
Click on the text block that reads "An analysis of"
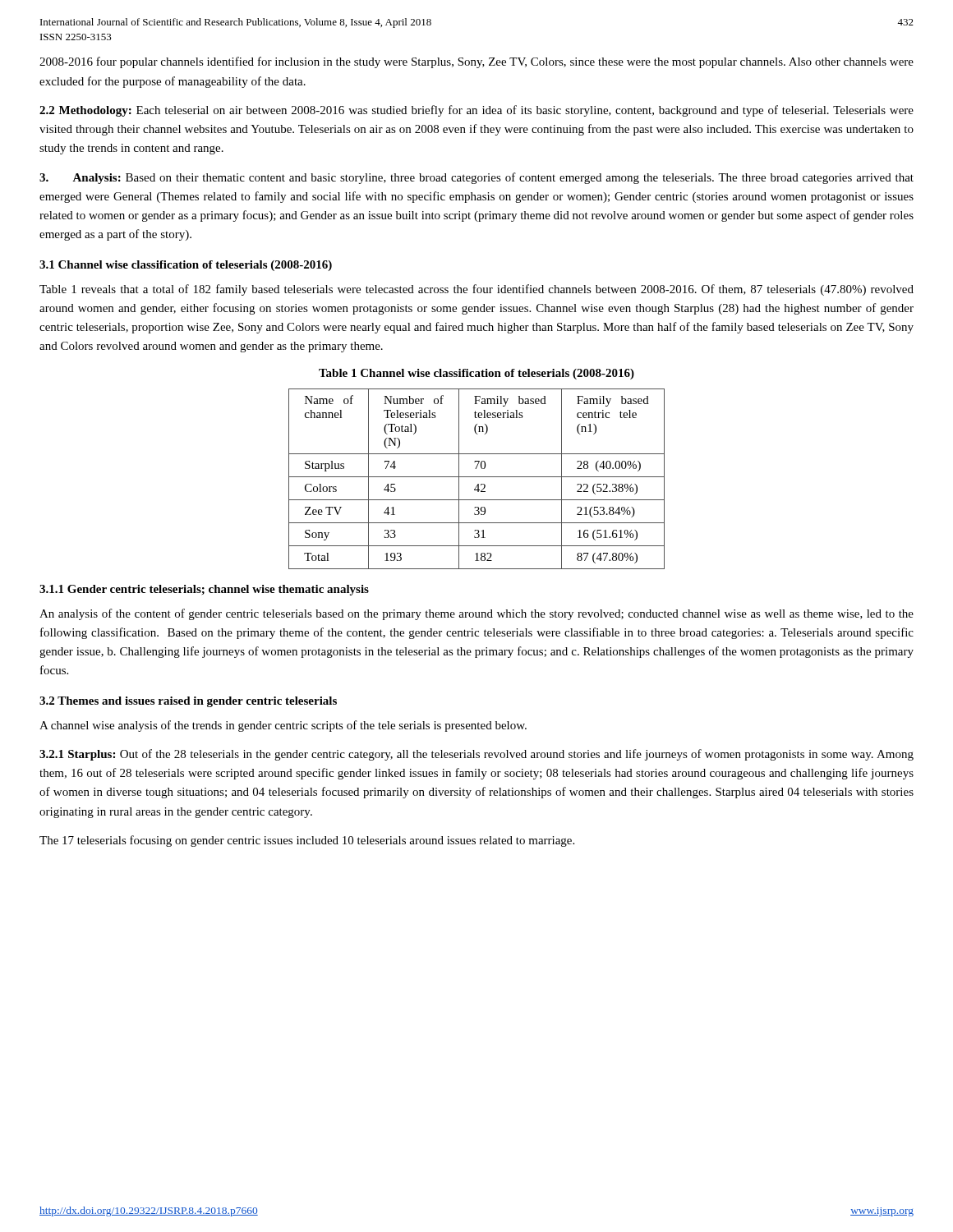476,642
